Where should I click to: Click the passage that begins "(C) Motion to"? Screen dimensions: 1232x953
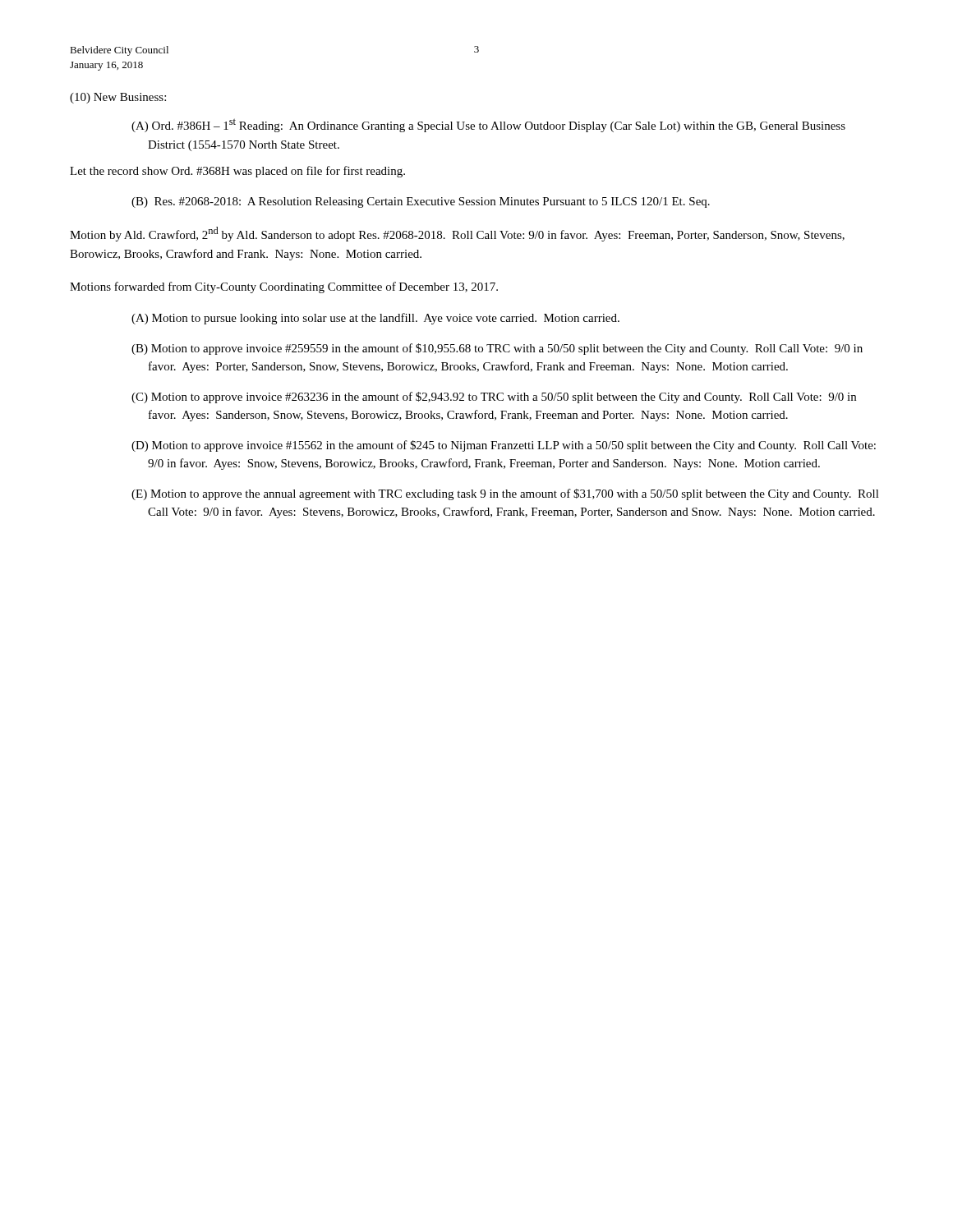point(507,406)
